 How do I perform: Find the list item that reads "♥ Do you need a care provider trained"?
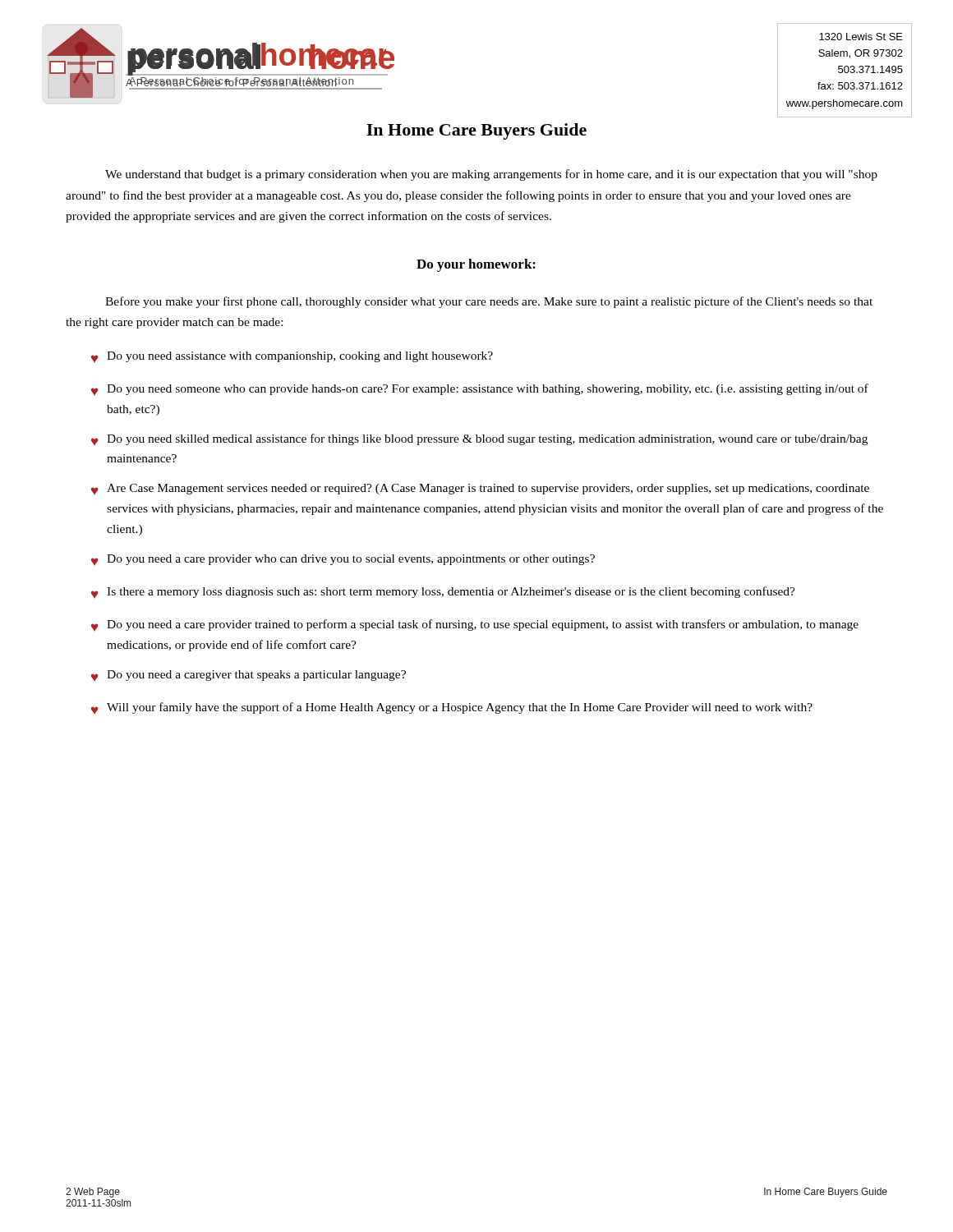click(x=489, y=635)
